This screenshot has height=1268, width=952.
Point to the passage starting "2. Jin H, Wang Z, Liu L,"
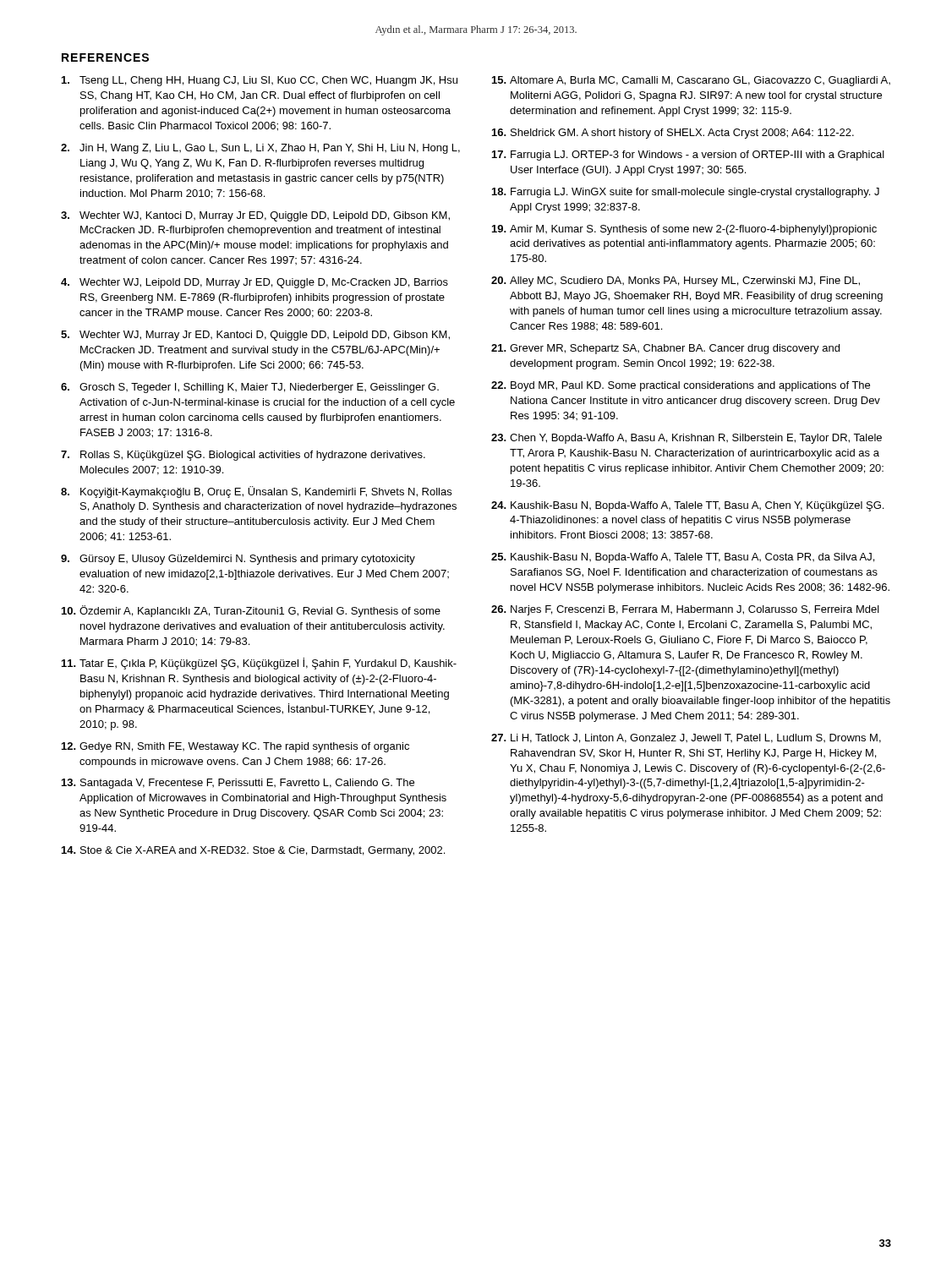[x=261, y=170]
